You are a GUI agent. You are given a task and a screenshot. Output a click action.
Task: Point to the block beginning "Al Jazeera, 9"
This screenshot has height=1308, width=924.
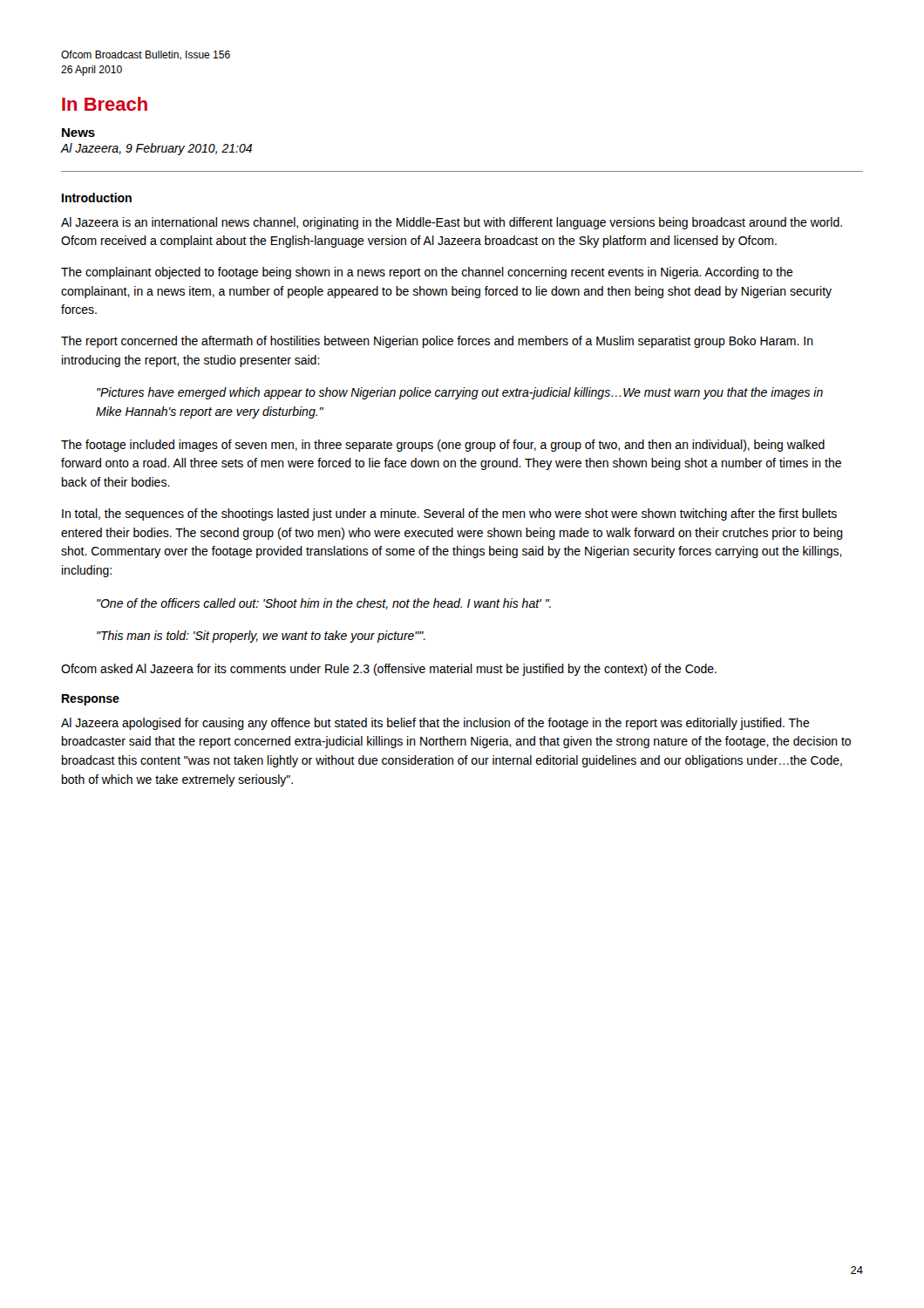(157, 148)
